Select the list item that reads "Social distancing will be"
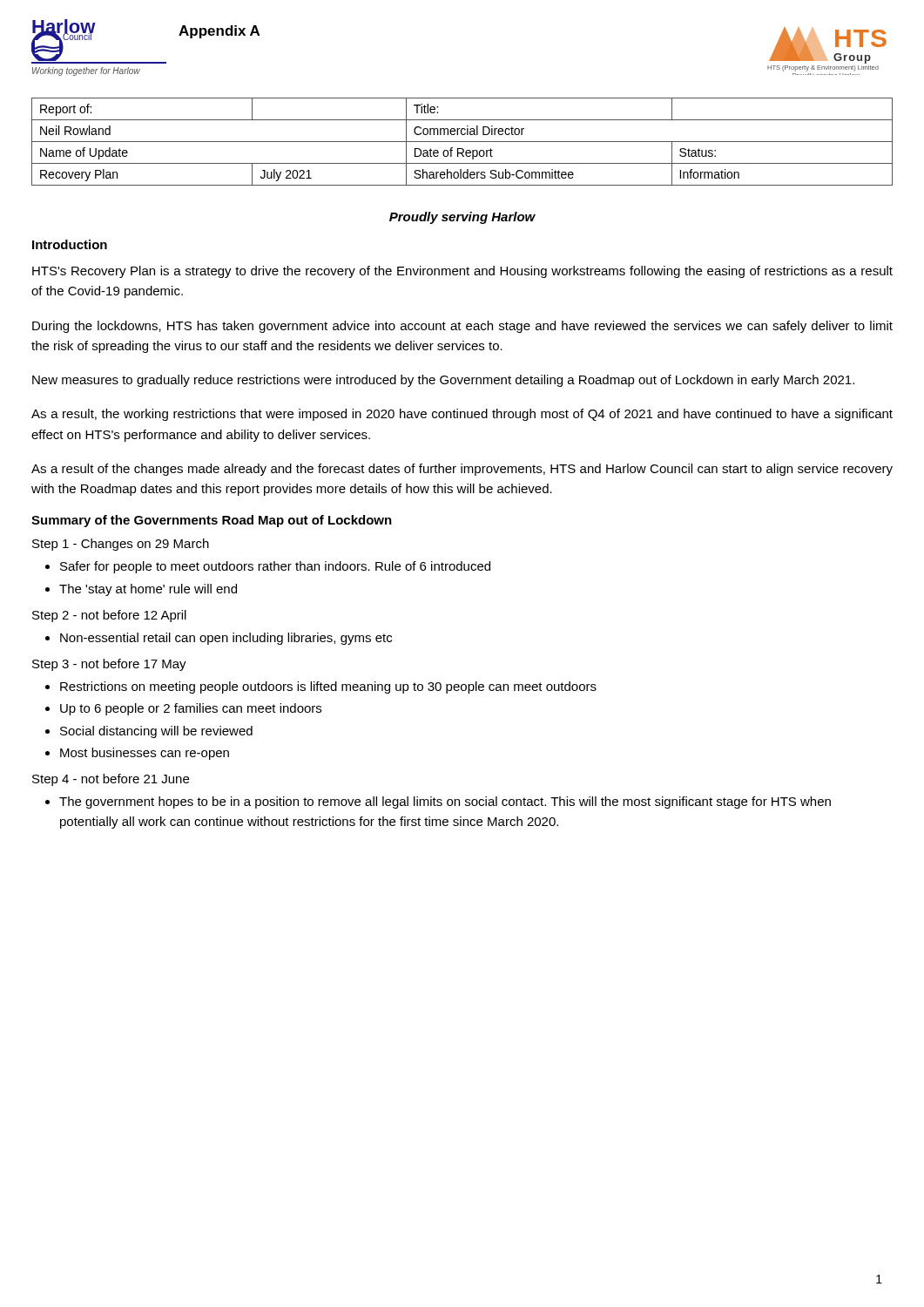924x1307 pixels. tap(156, 730)
